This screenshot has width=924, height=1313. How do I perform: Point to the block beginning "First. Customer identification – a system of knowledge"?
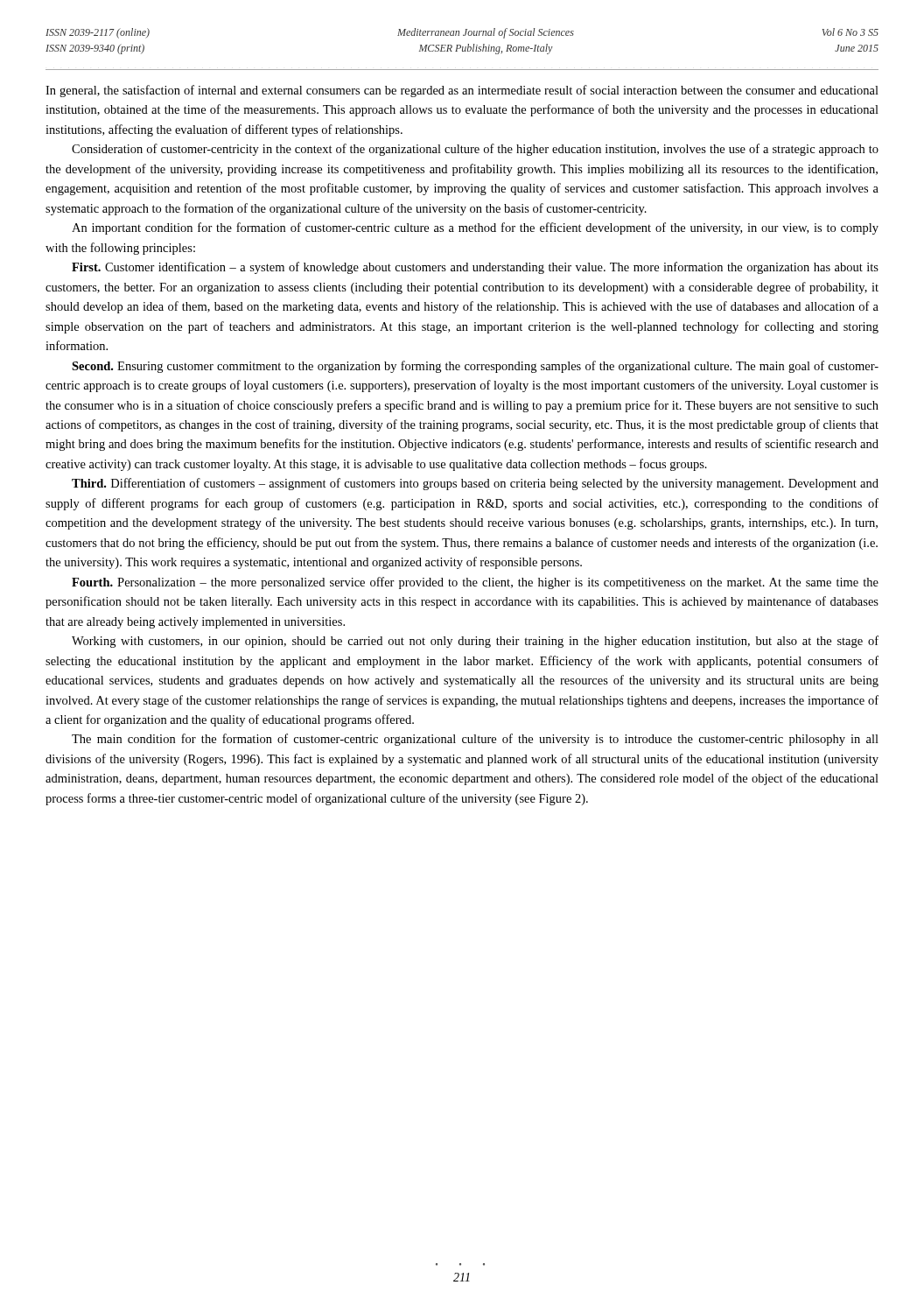(462, 307)
